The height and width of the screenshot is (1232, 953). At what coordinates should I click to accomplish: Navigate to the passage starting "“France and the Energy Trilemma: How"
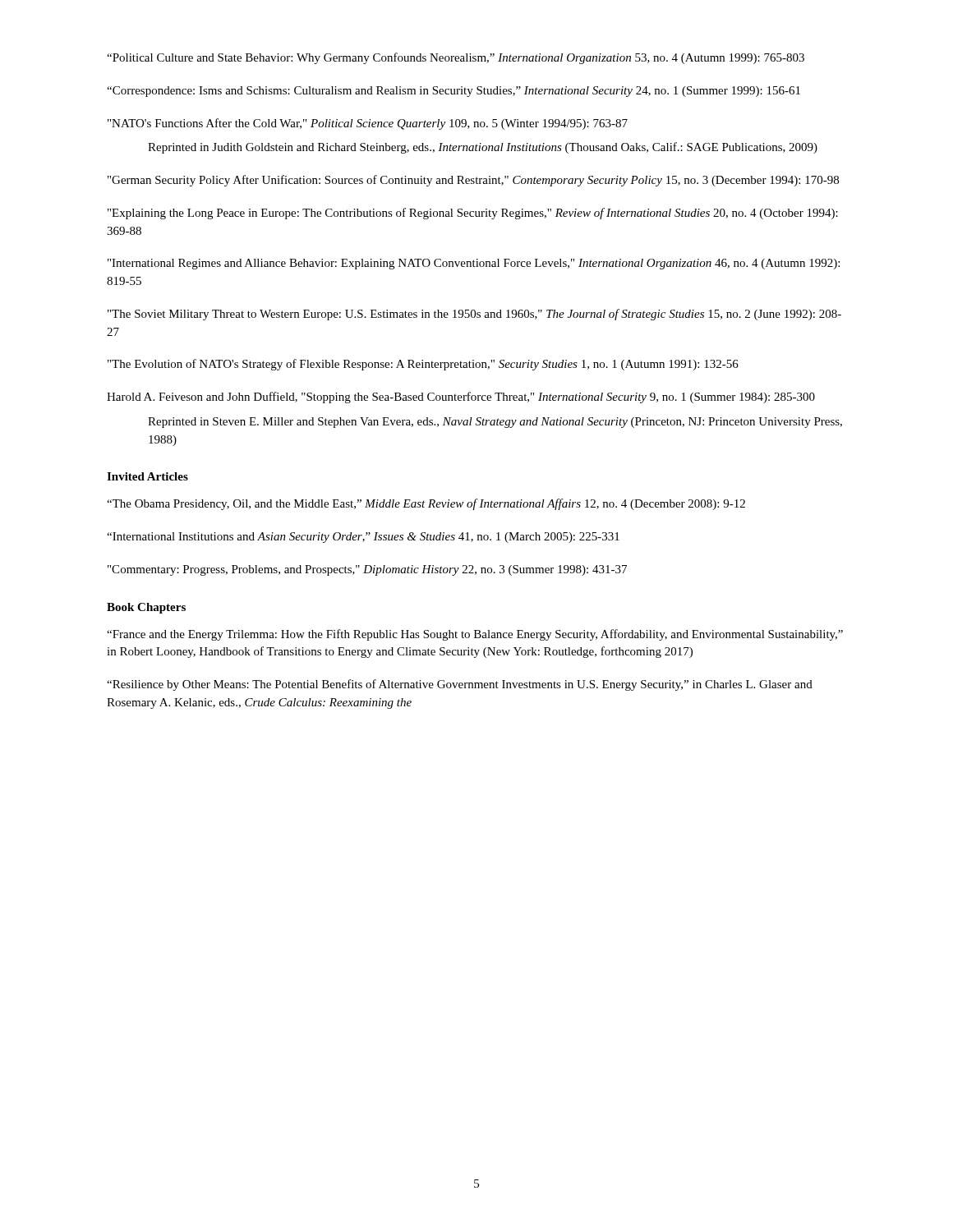click(x=475, y=643)
